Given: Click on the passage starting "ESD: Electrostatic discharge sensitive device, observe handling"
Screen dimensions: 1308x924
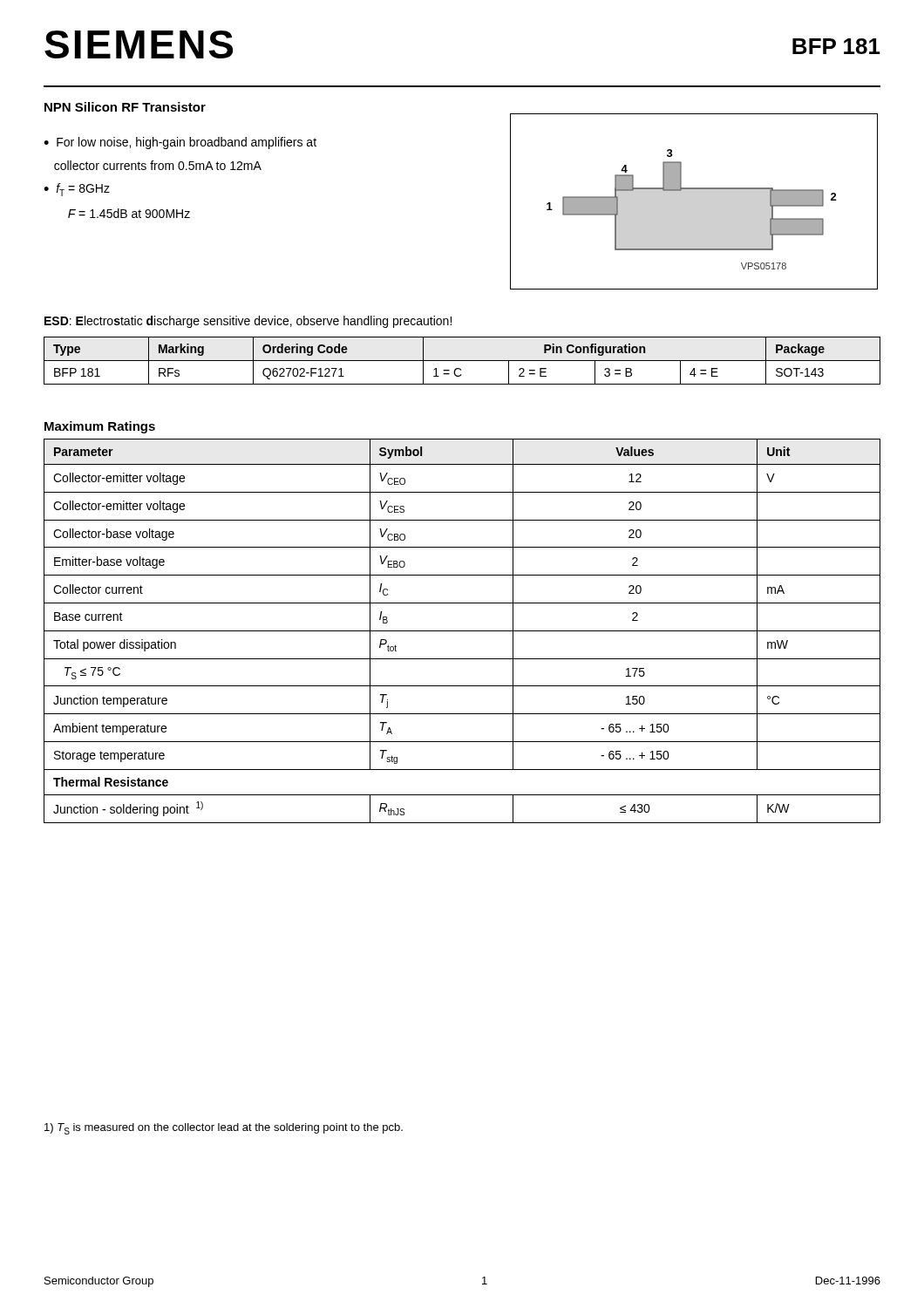Looking at the screenshot, I should click(248, 321).
